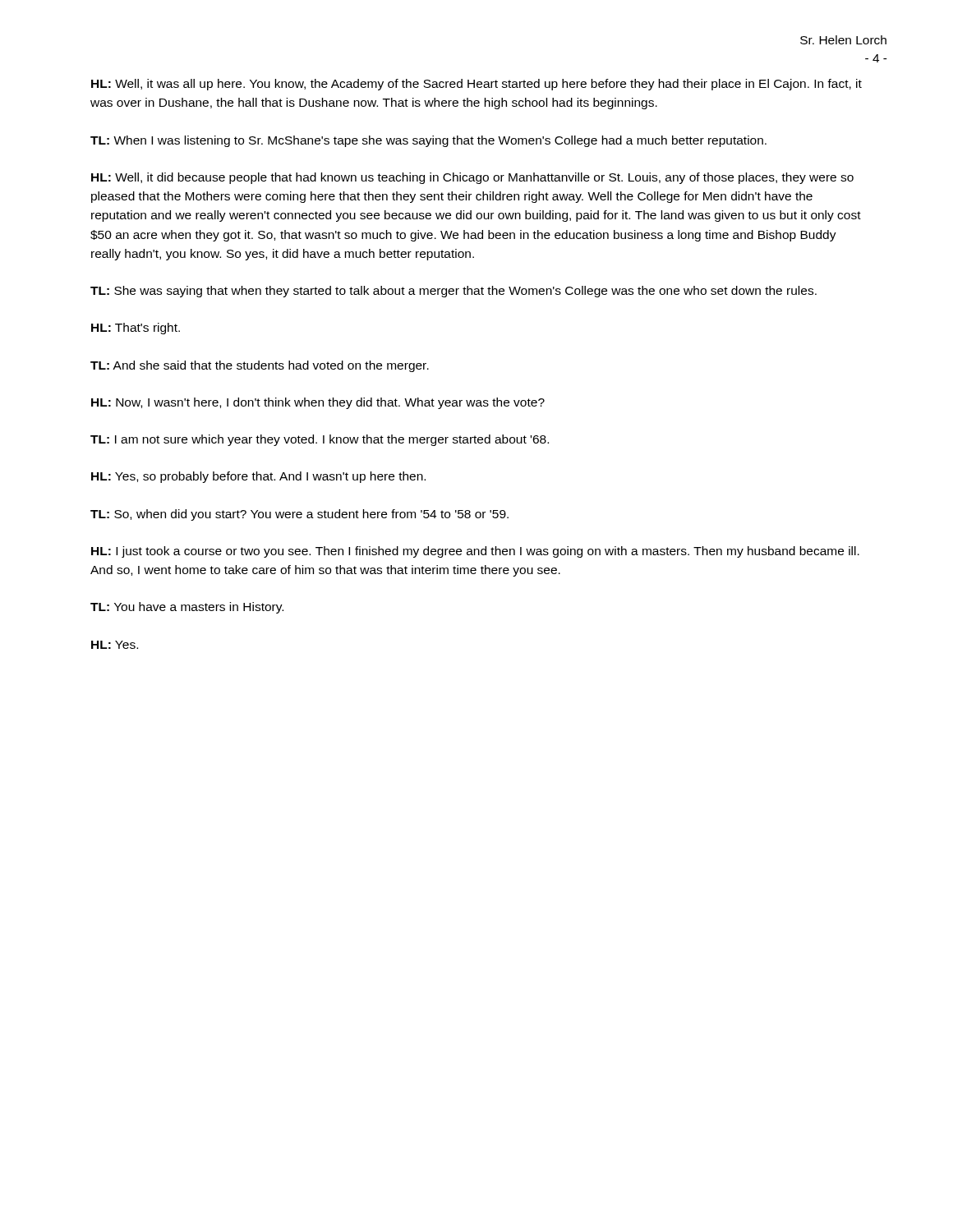Where is the passage that starts "TL: I am not sure which year they"?
953x1232 pixels.
[x=320, y=439]
